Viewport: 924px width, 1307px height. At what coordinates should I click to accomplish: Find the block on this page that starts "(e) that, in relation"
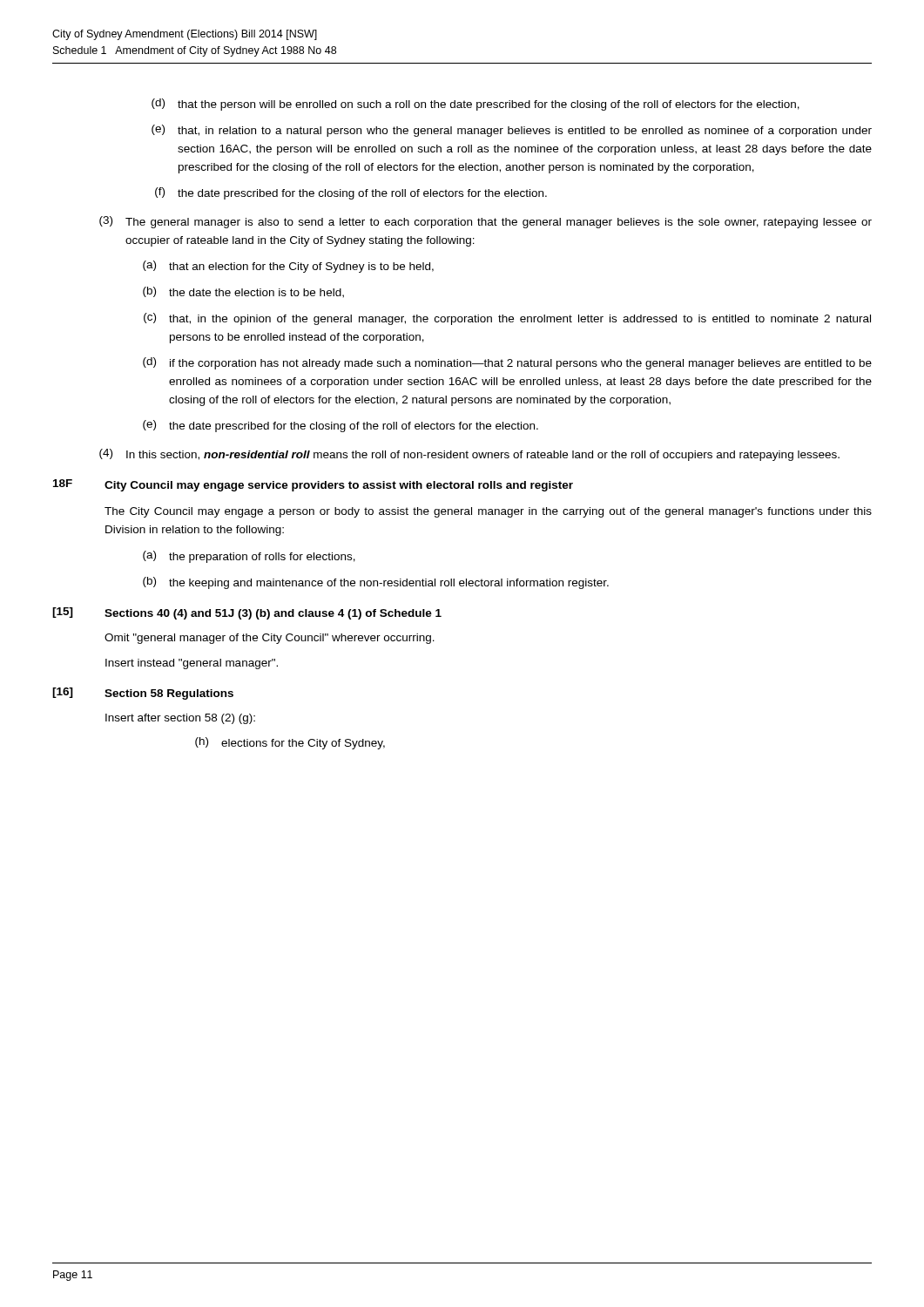[x=462, y=149]
